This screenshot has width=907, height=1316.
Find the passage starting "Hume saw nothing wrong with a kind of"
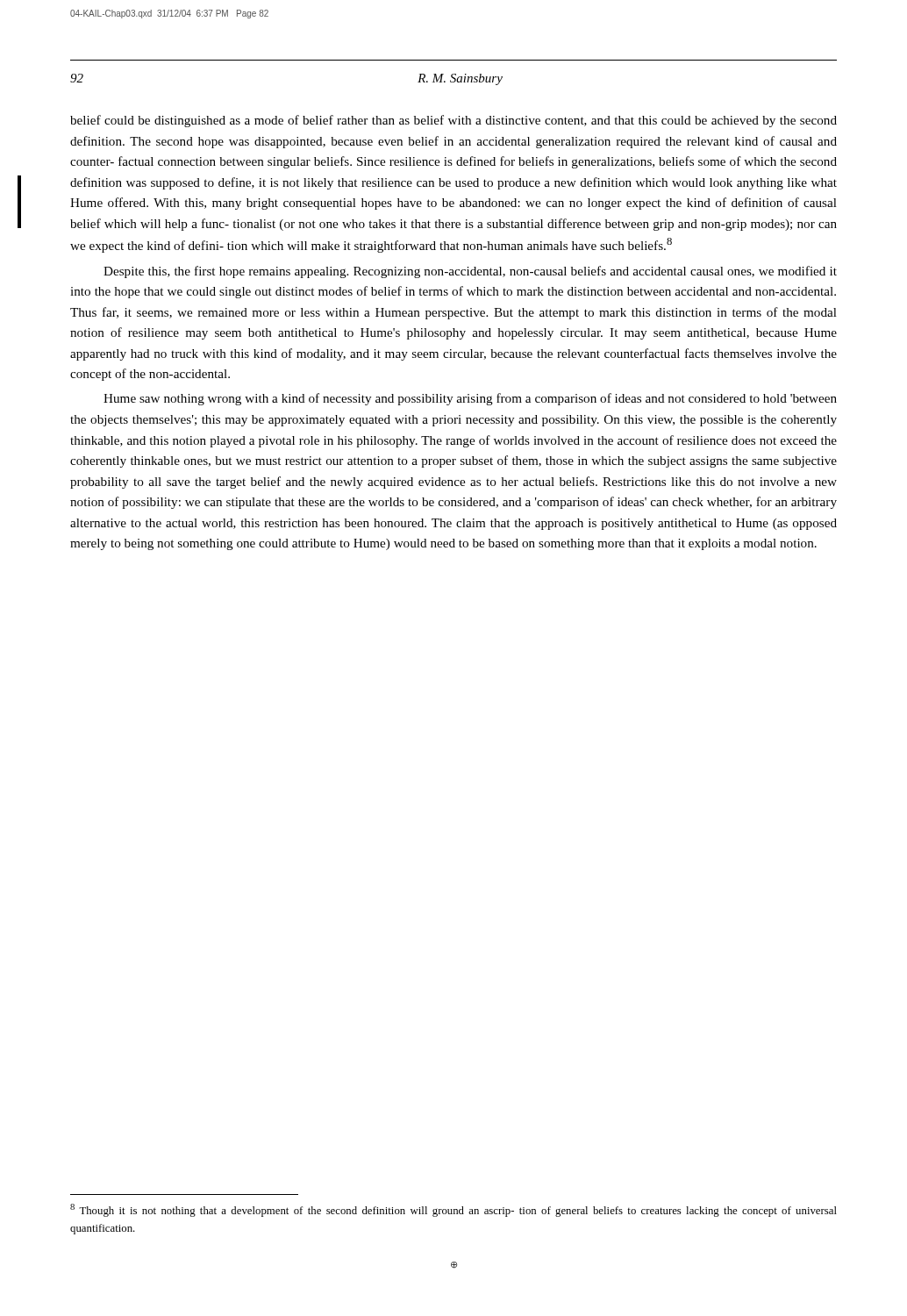(454, 471)
